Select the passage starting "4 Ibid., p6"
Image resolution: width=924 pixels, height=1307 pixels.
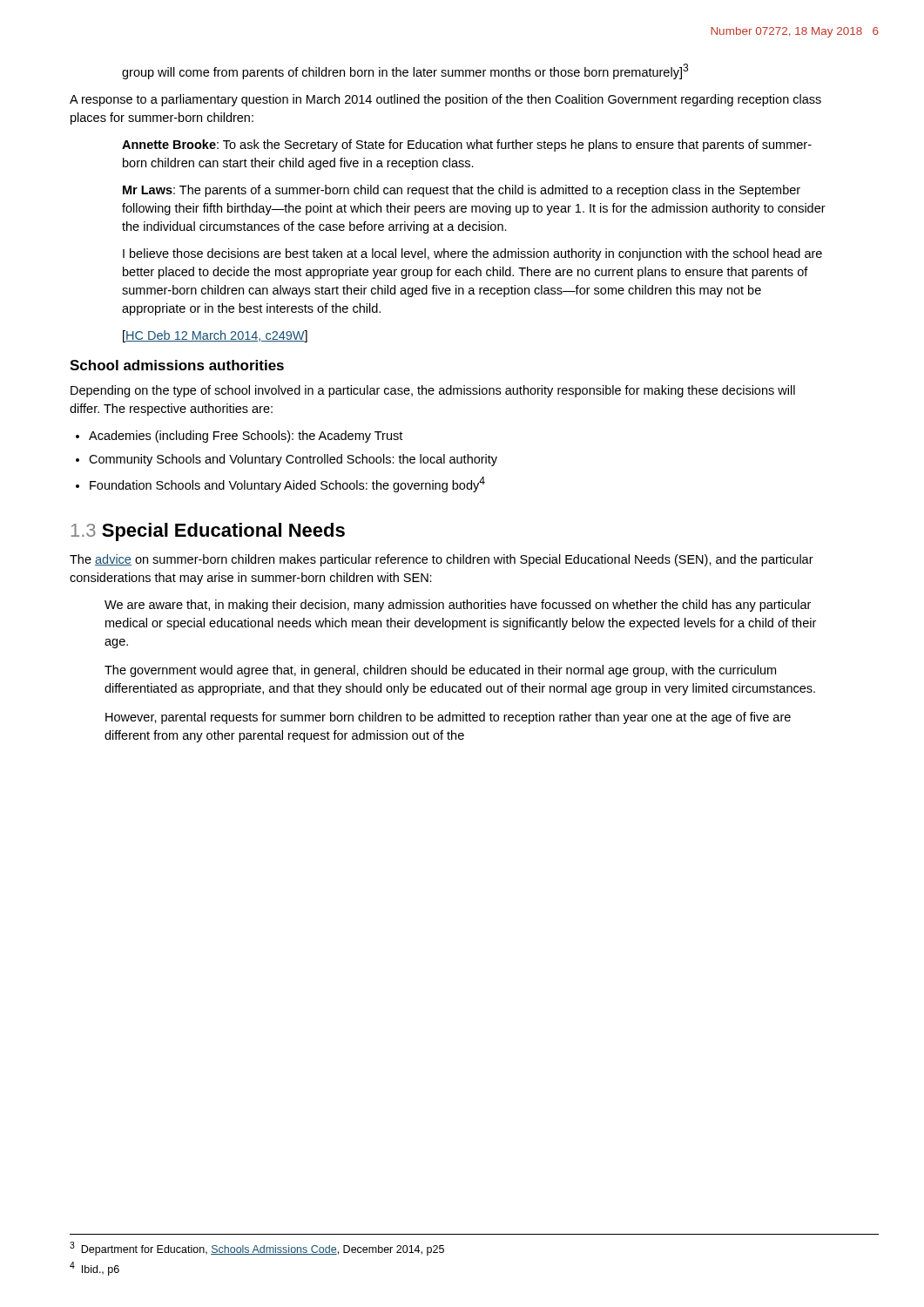(x=95, y=1269)
